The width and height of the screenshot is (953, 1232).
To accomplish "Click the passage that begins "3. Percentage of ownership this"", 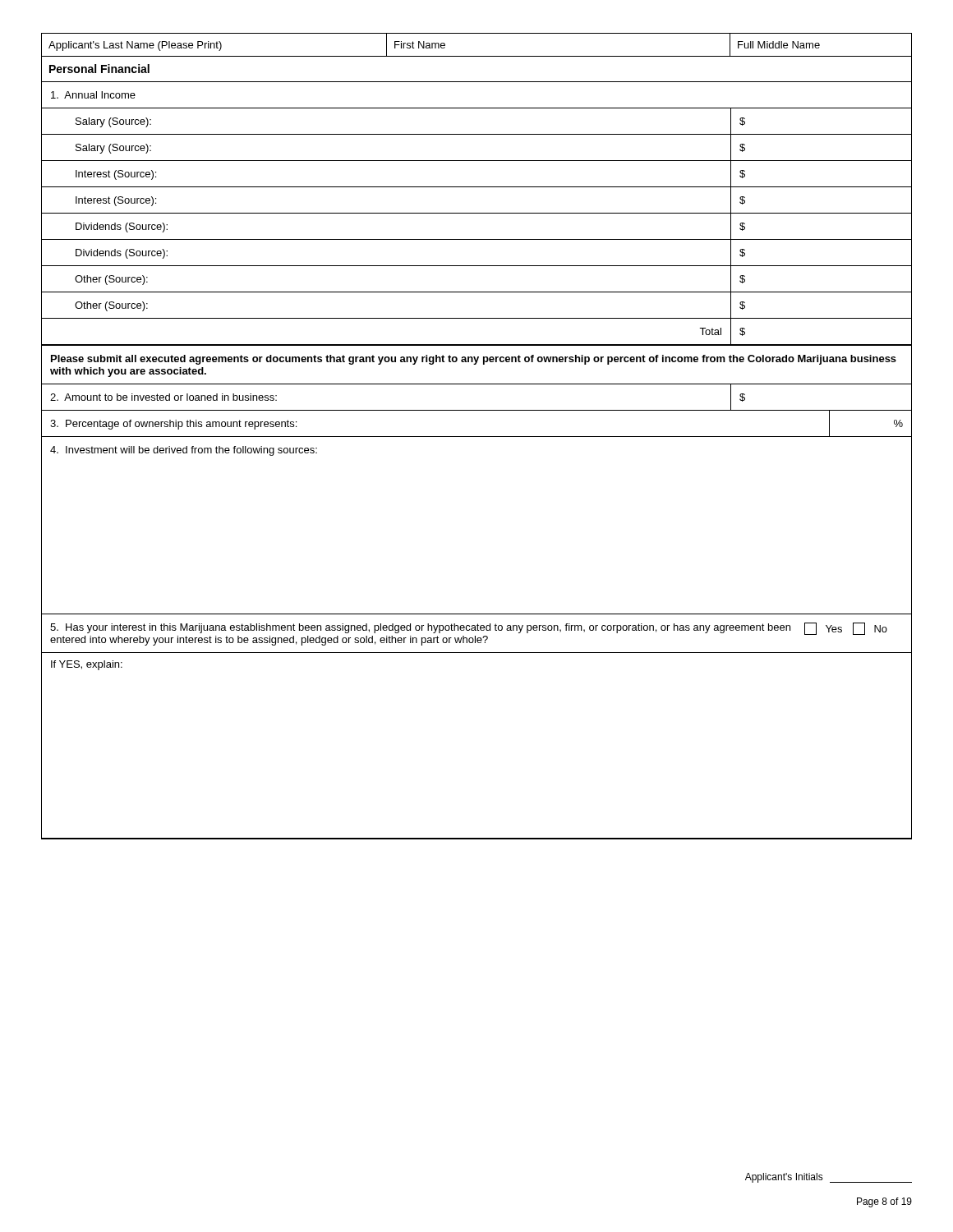I will pyautogui.click(x=476, y=423).
